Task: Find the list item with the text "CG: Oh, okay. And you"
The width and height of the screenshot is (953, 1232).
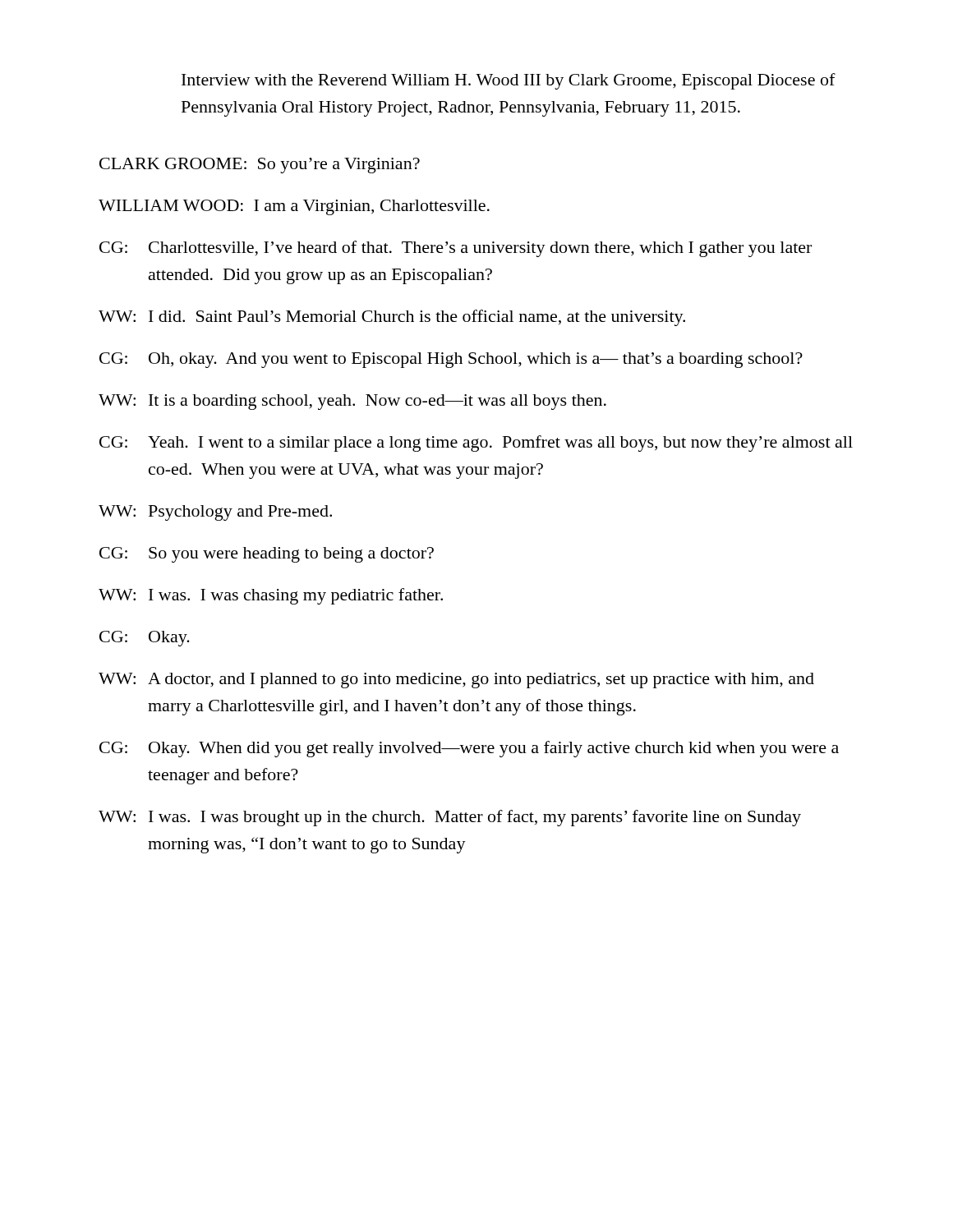Action: tap(476, 358)
